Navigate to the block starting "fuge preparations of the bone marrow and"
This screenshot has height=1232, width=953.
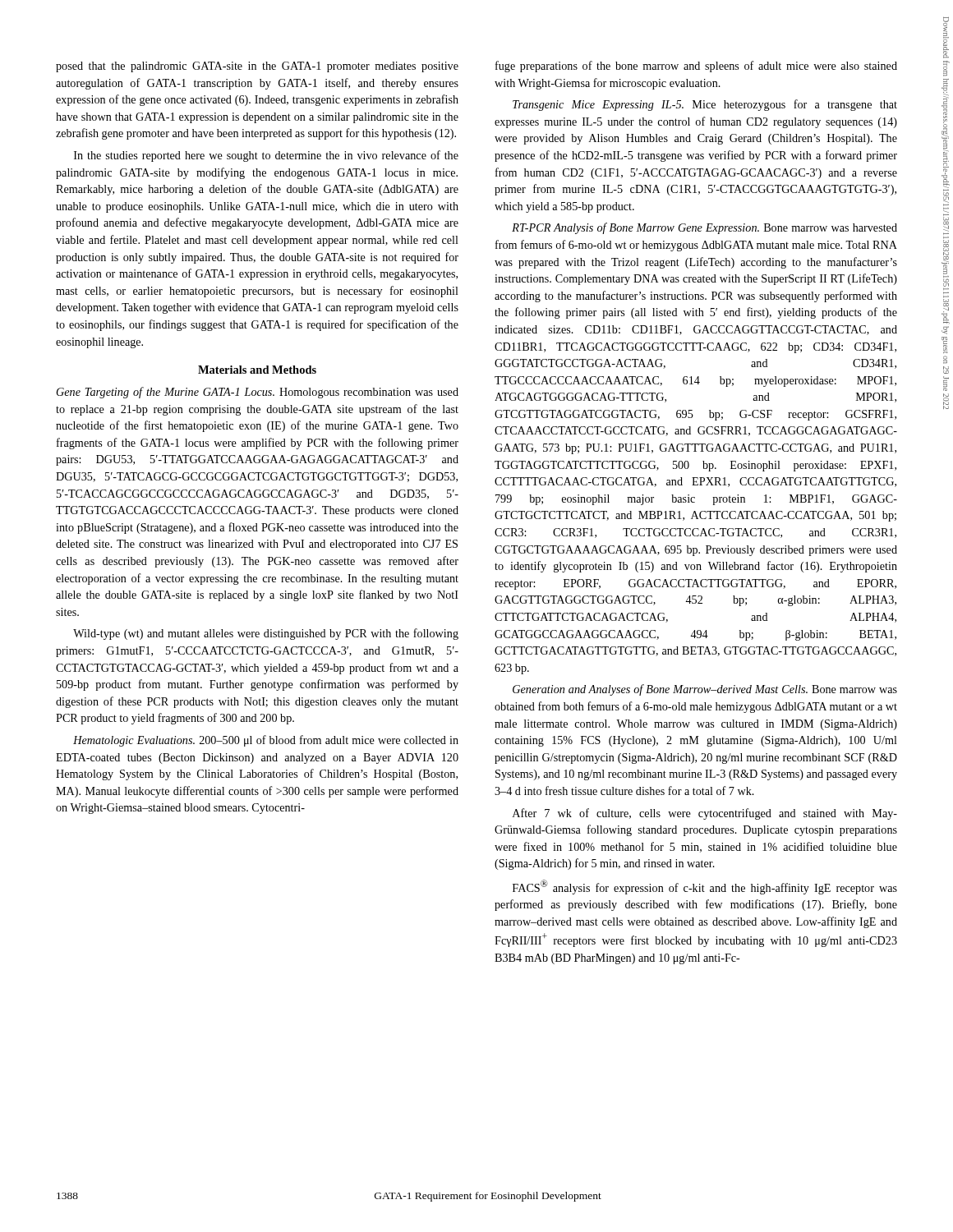[696, 74]
